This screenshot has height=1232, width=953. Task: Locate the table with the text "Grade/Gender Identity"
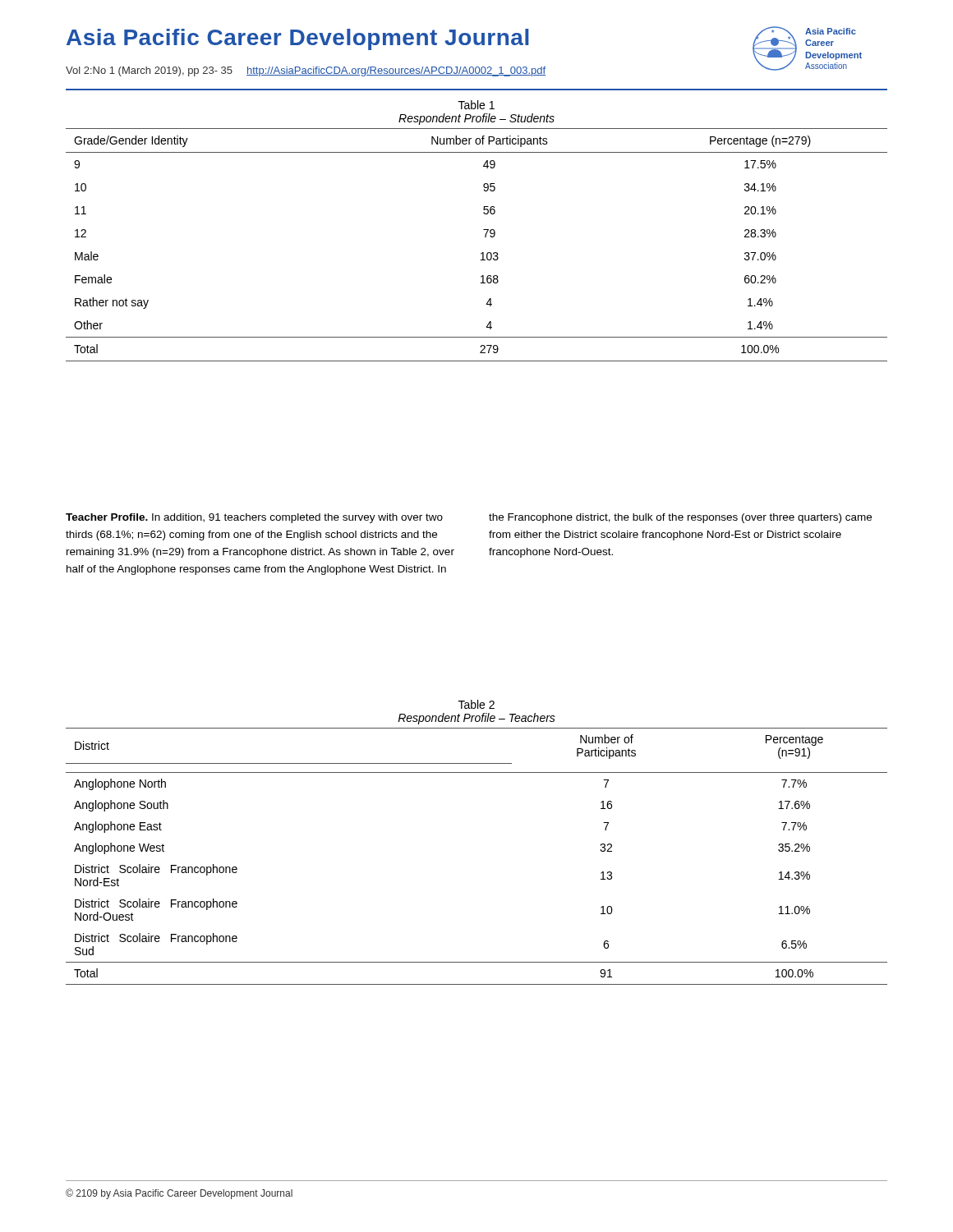(476, 245)
